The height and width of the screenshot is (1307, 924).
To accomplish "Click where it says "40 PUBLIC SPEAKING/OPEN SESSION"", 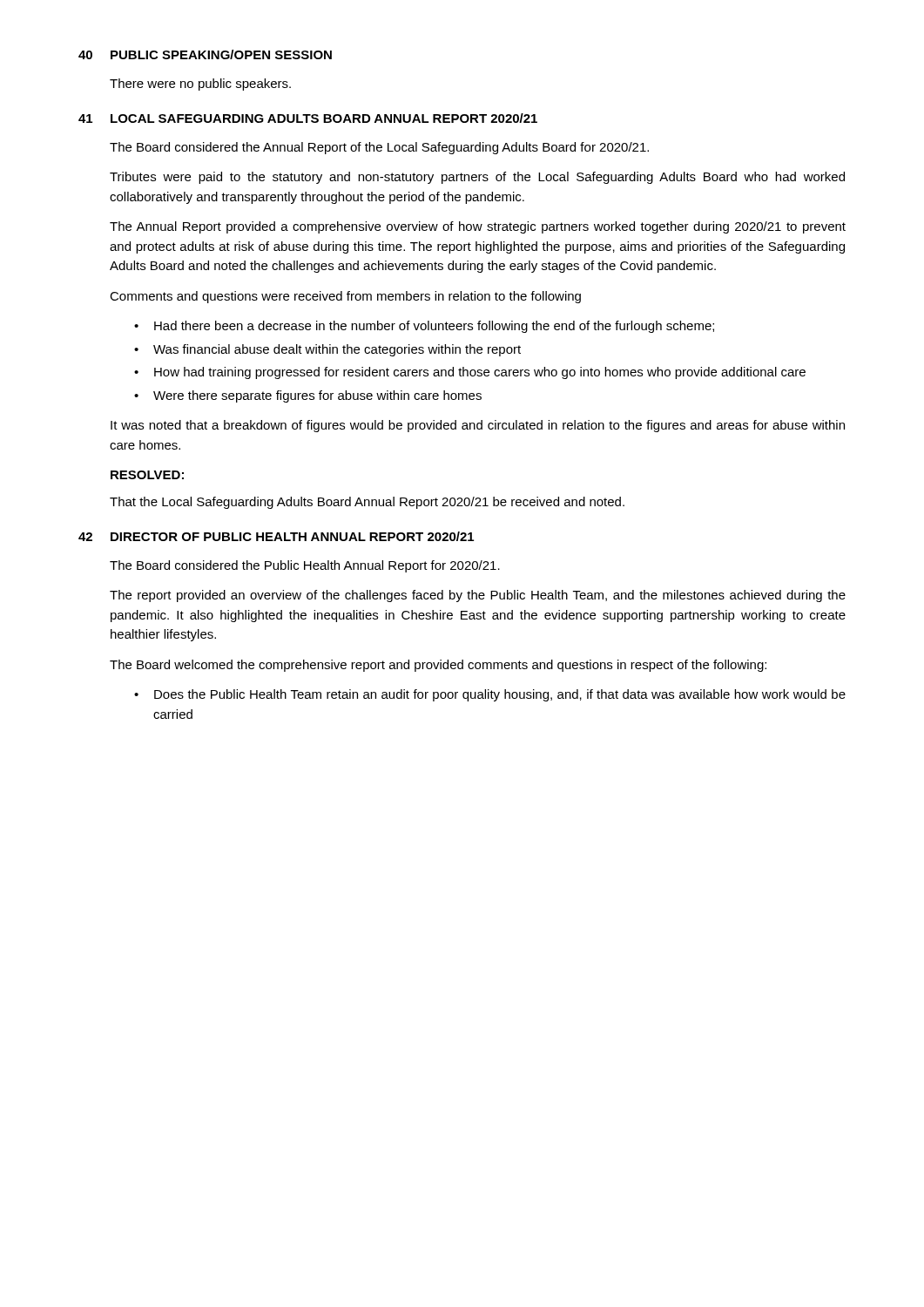I will point(205,55).
